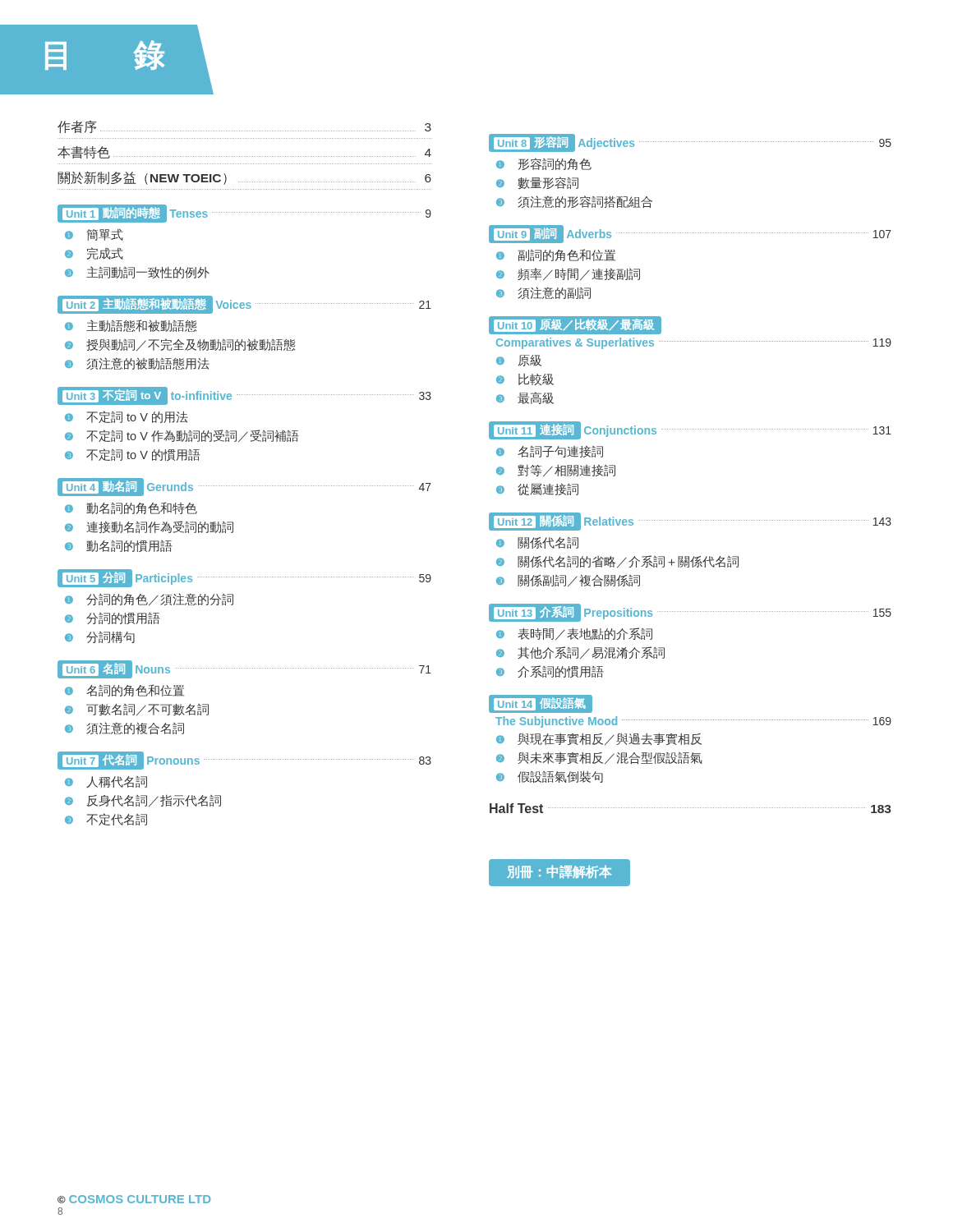Locate the section header that says "Unit 7 代名詞 Pronouns"

tap(244, 761)
